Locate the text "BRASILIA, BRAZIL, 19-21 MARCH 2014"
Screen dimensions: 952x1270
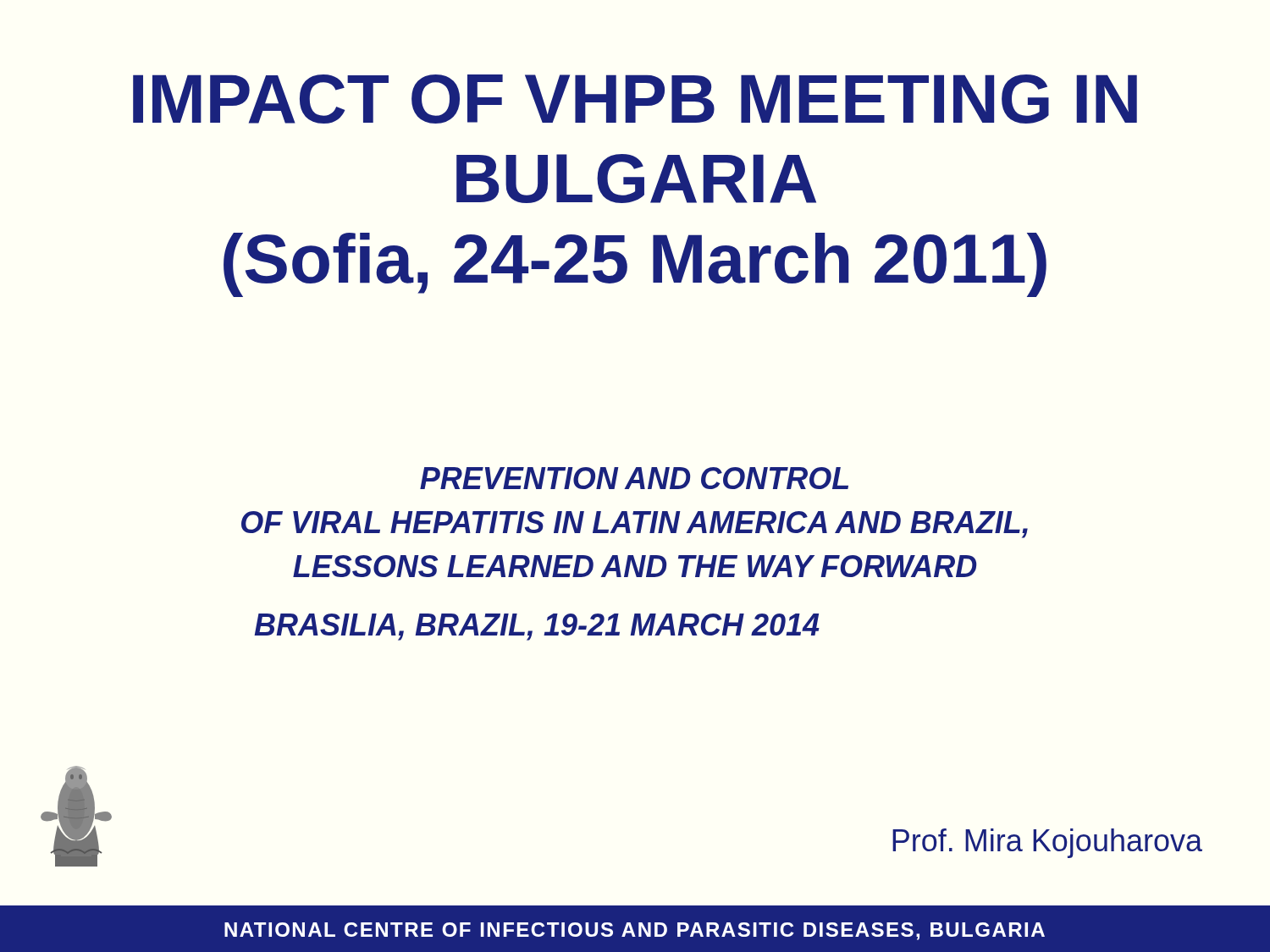pyautogui.click(x=537, y=625)
